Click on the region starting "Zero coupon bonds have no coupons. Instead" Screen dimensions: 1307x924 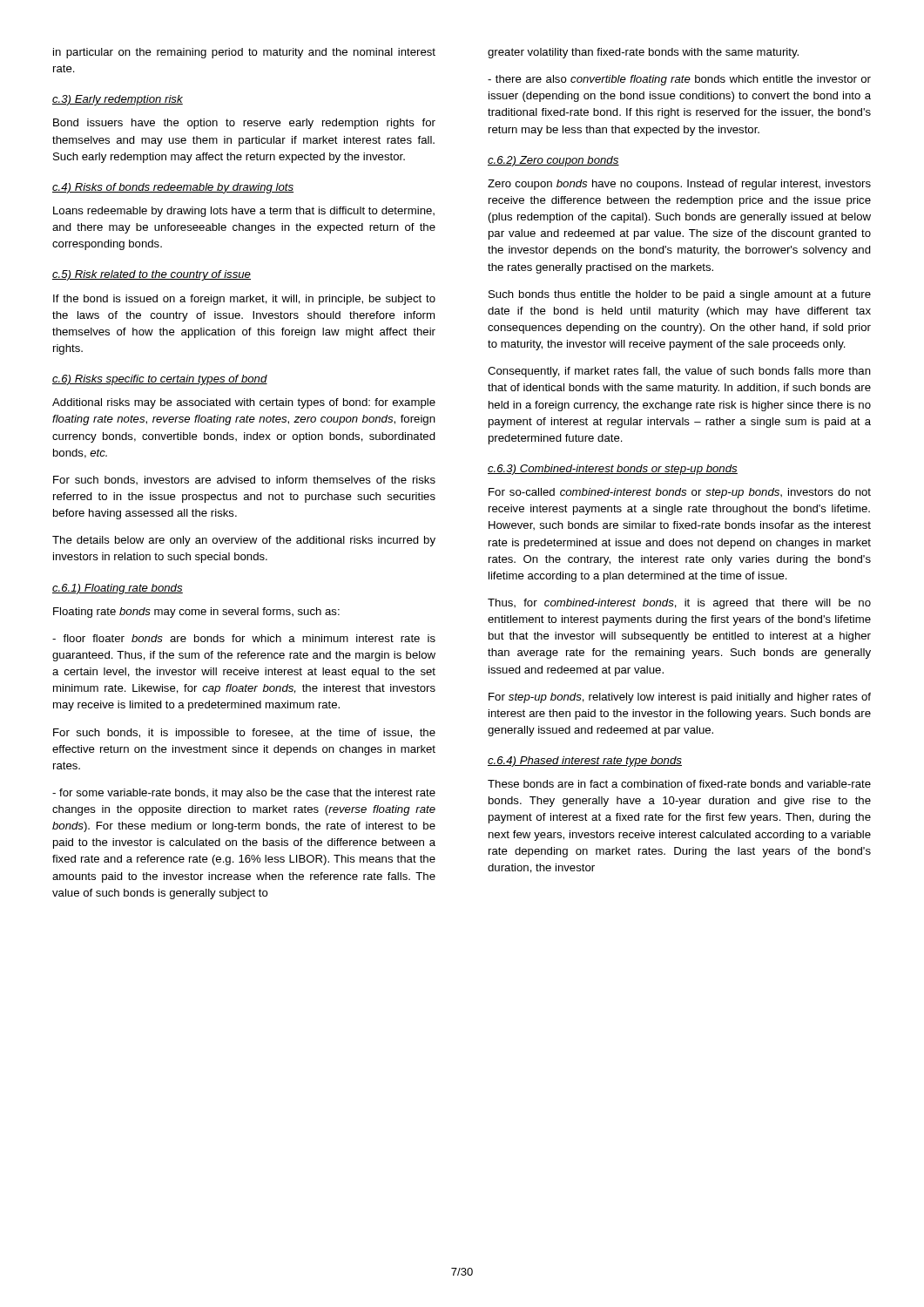tap(679, 225)
